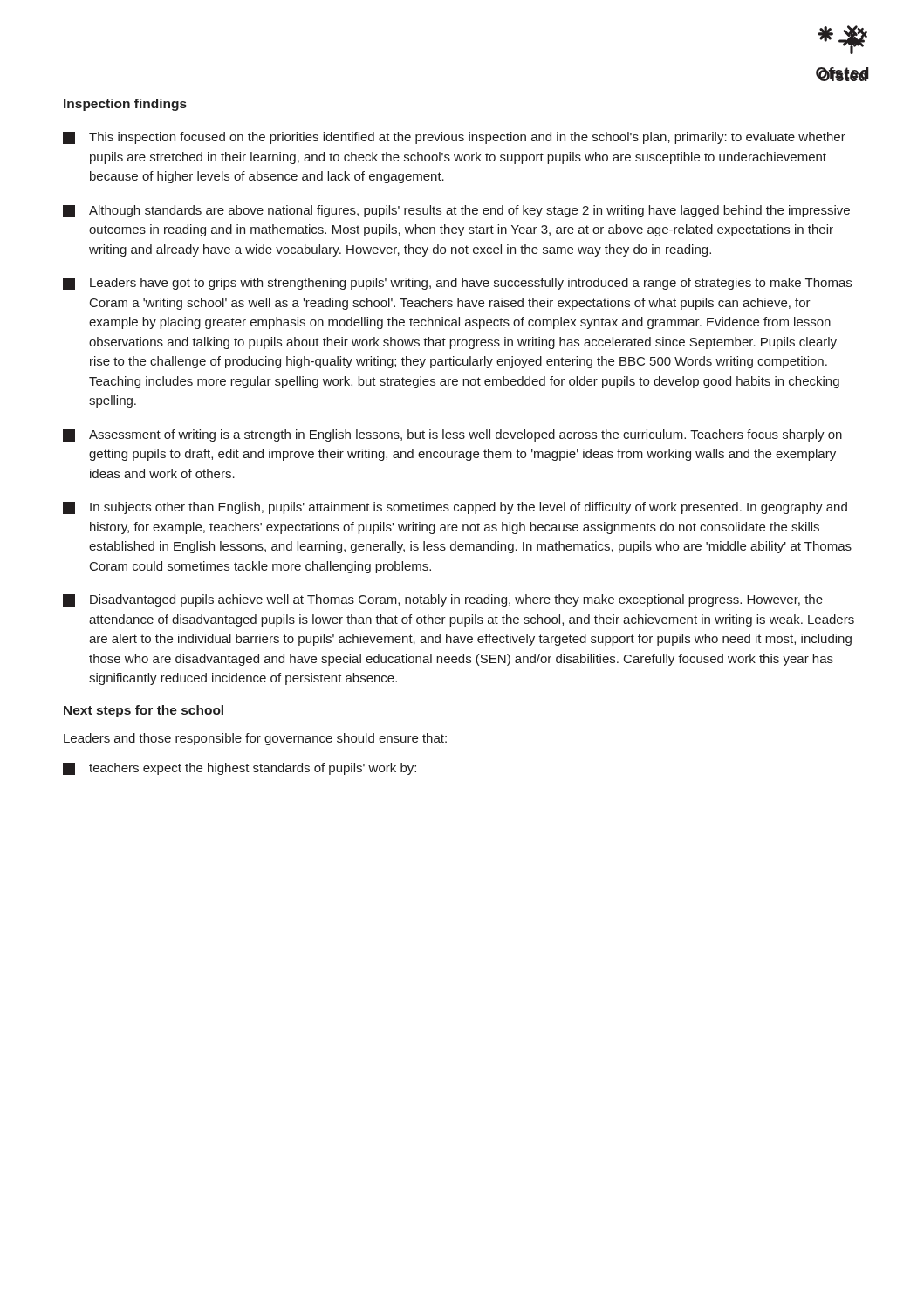Locate the text starting "Next steps for the school"
Image resolution: width=924 pixels, height=1309 pixels.
[144, 709]
